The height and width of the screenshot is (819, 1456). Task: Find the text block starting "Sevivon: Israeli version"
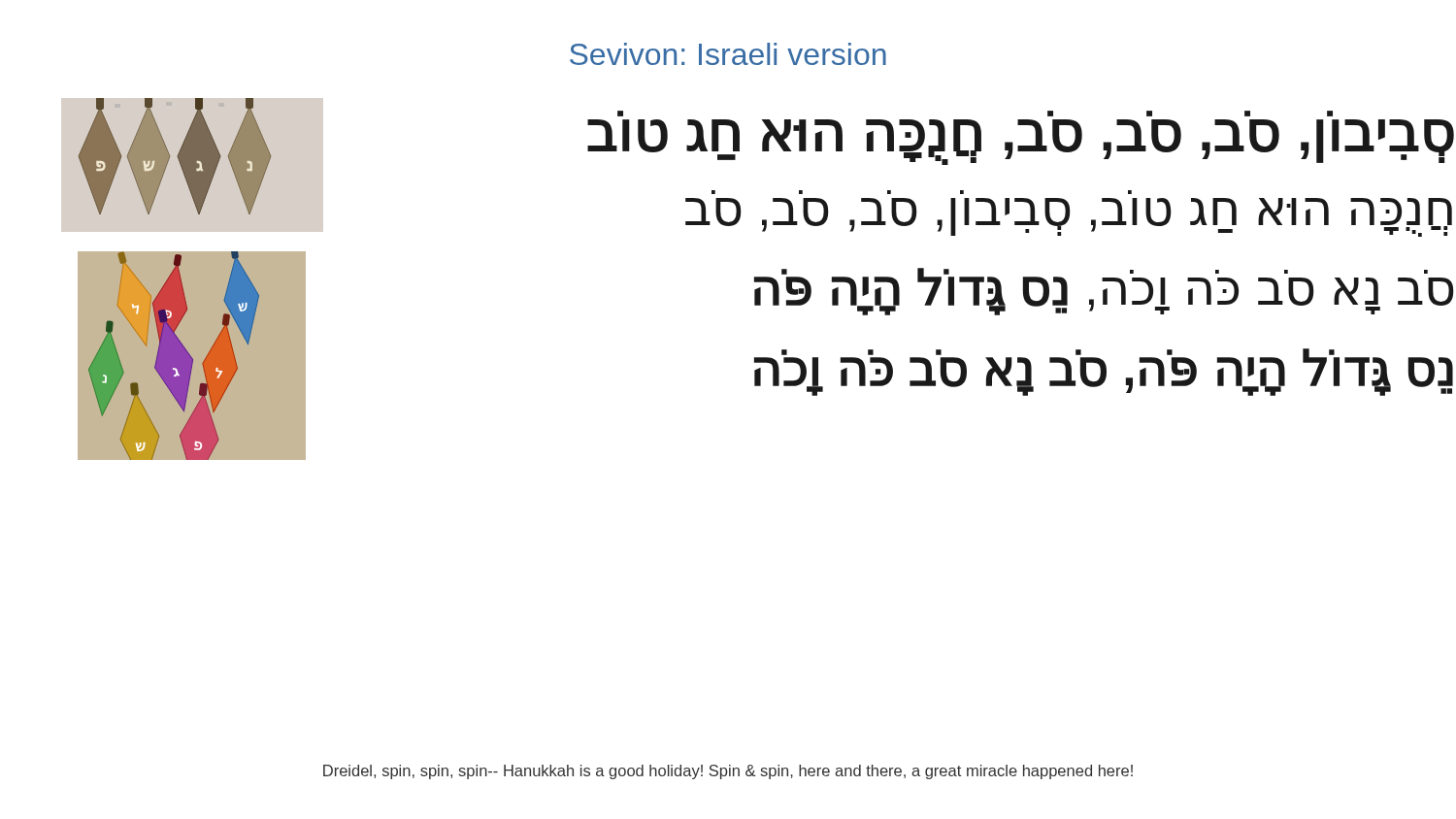[x=728, y=54]
